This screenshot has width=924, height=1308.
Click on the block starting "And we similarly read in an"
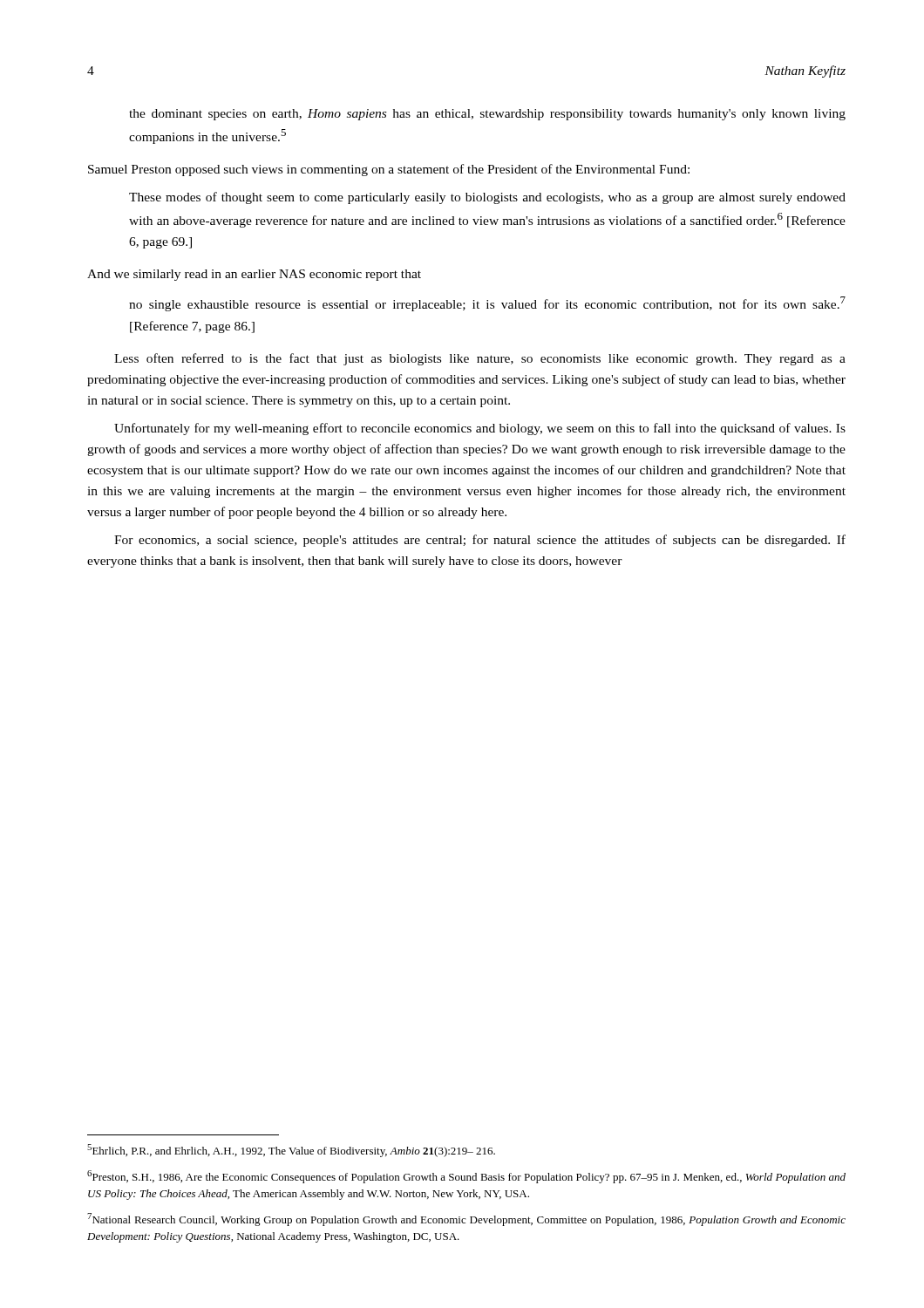pyautogui.click(x=254, y=275)
